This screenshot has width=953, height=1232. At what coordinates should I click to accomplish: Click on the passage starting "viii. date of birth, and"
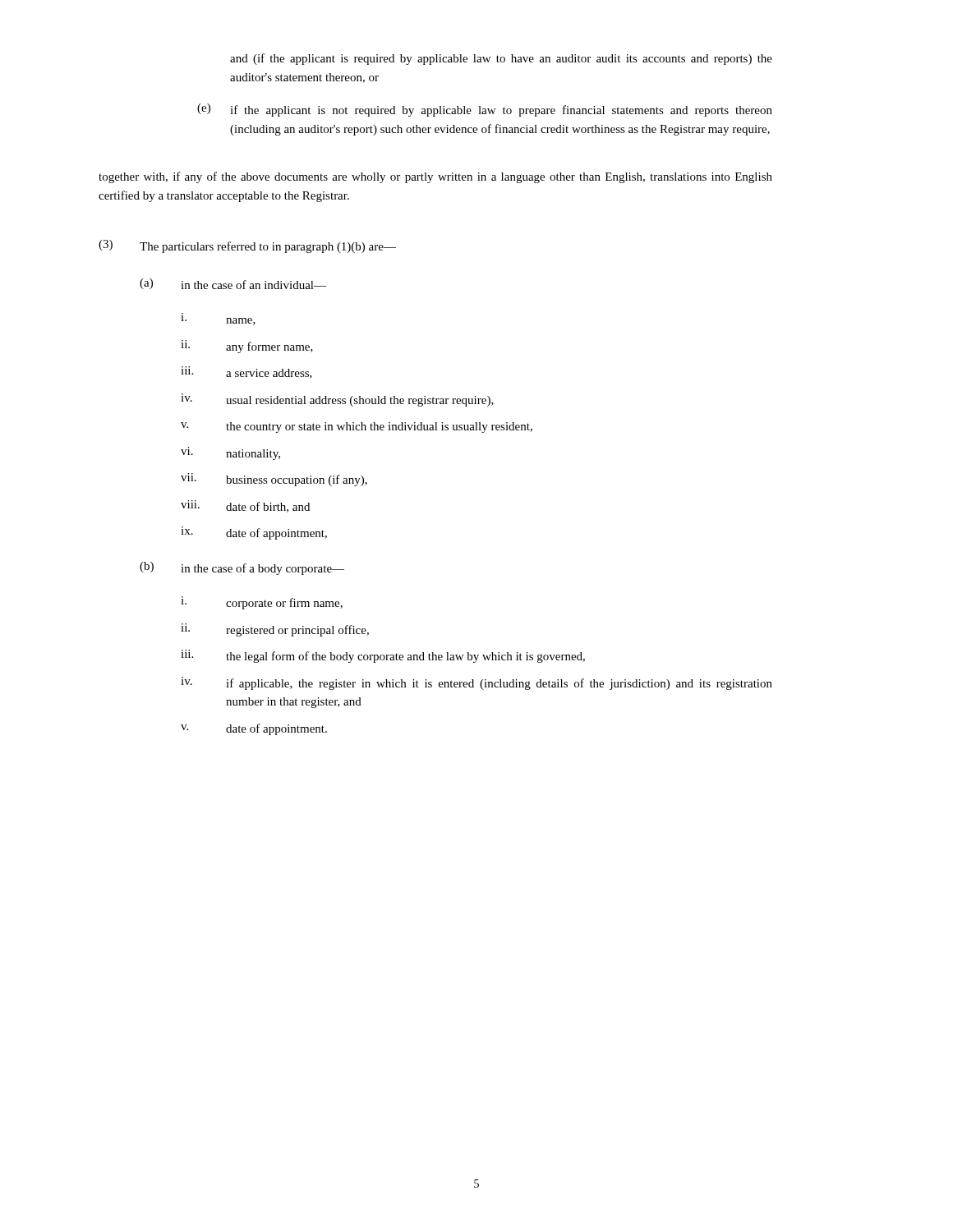coord(245,506)
